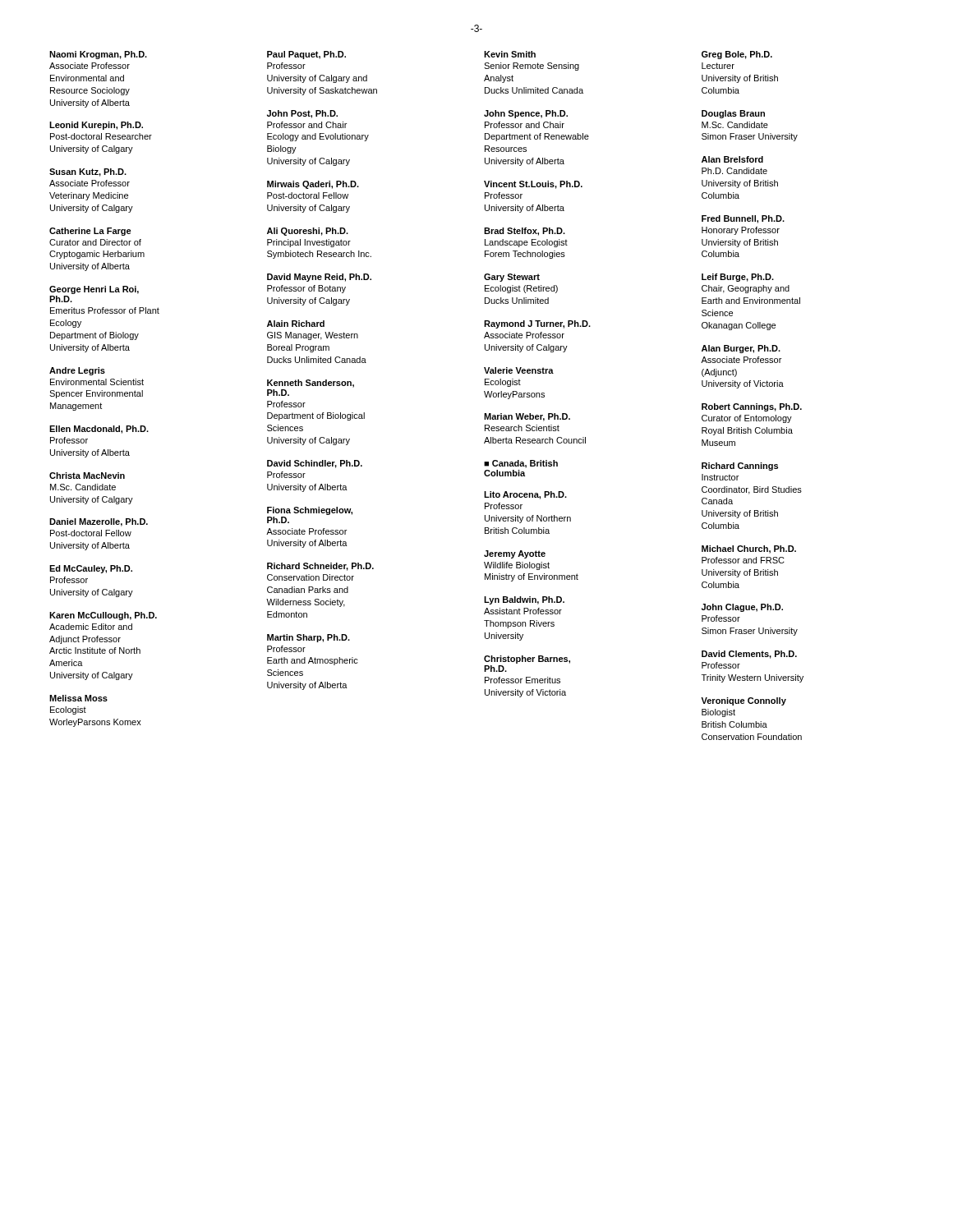The width and height of the screenshot is (953, 1232).
Task: Where is the passage that starts "David Clements, Ph.D. ProfessorTrinity"?
Action: click(x=802, y=667)
